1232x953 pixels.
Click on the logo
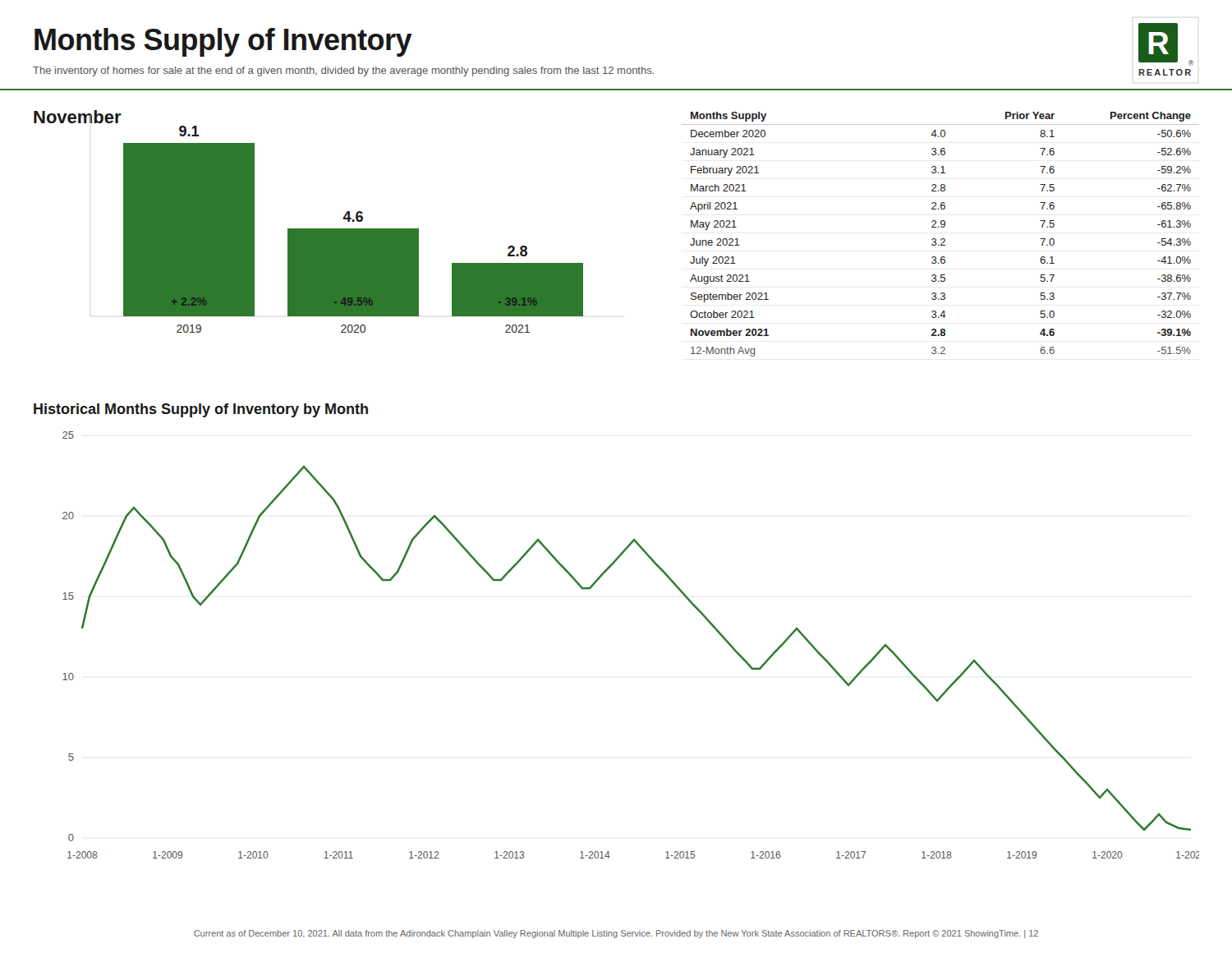click(x=1165, y=50)
